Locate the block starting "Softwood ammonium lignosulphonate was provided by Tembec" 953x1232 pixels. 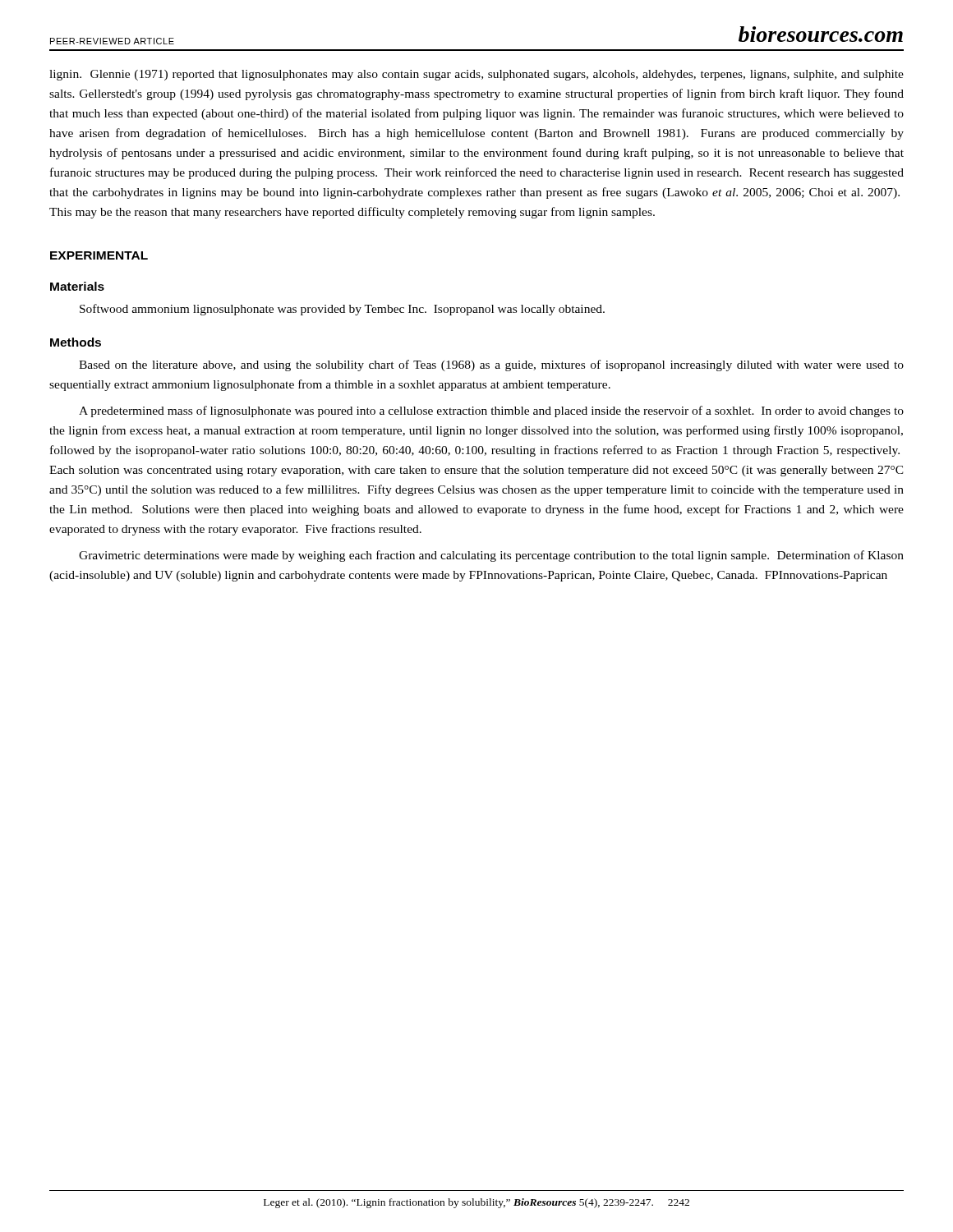click(x=476, y=309)
